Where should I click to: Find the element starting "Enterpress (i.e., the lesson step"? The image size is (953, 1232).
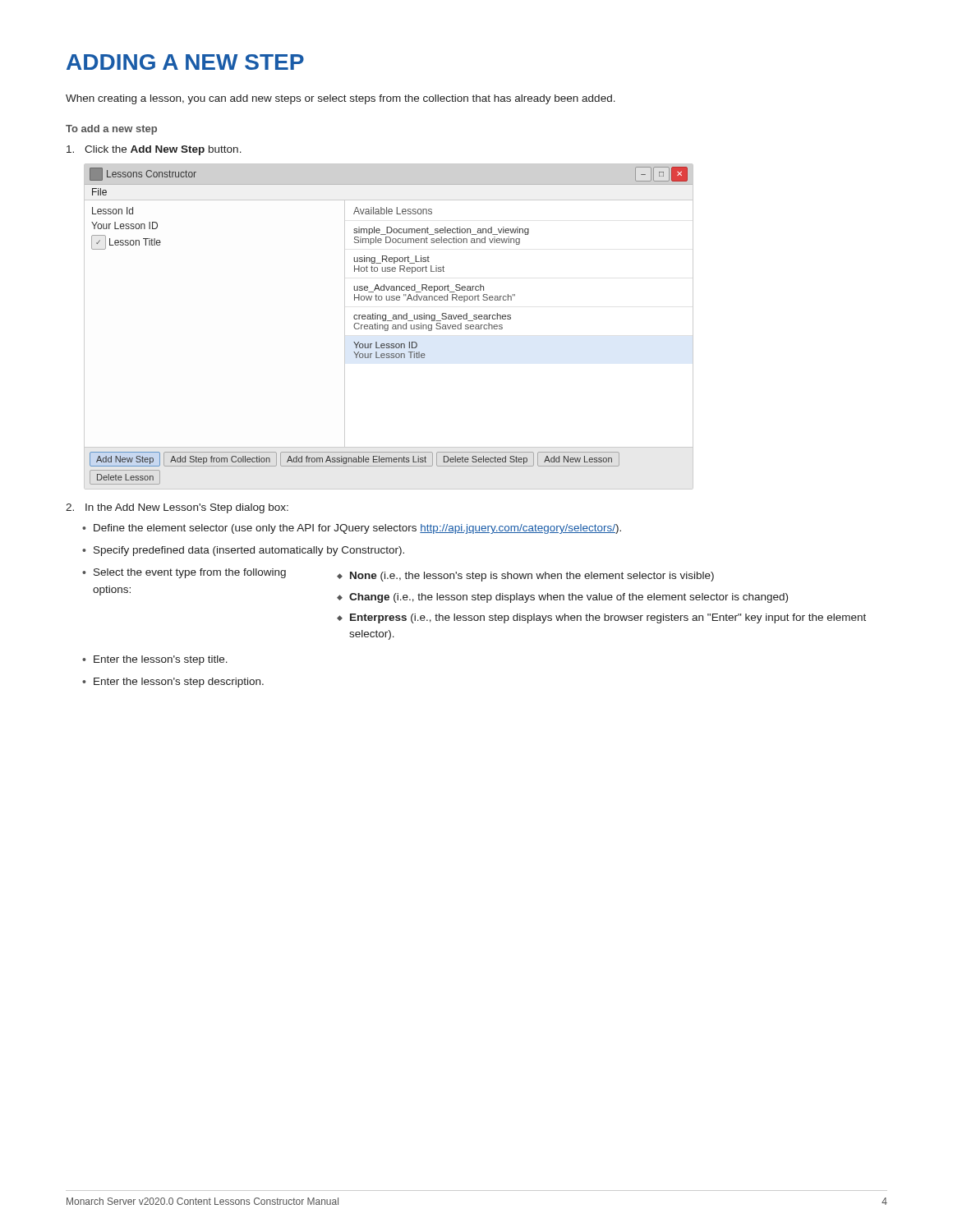(608, 625)
